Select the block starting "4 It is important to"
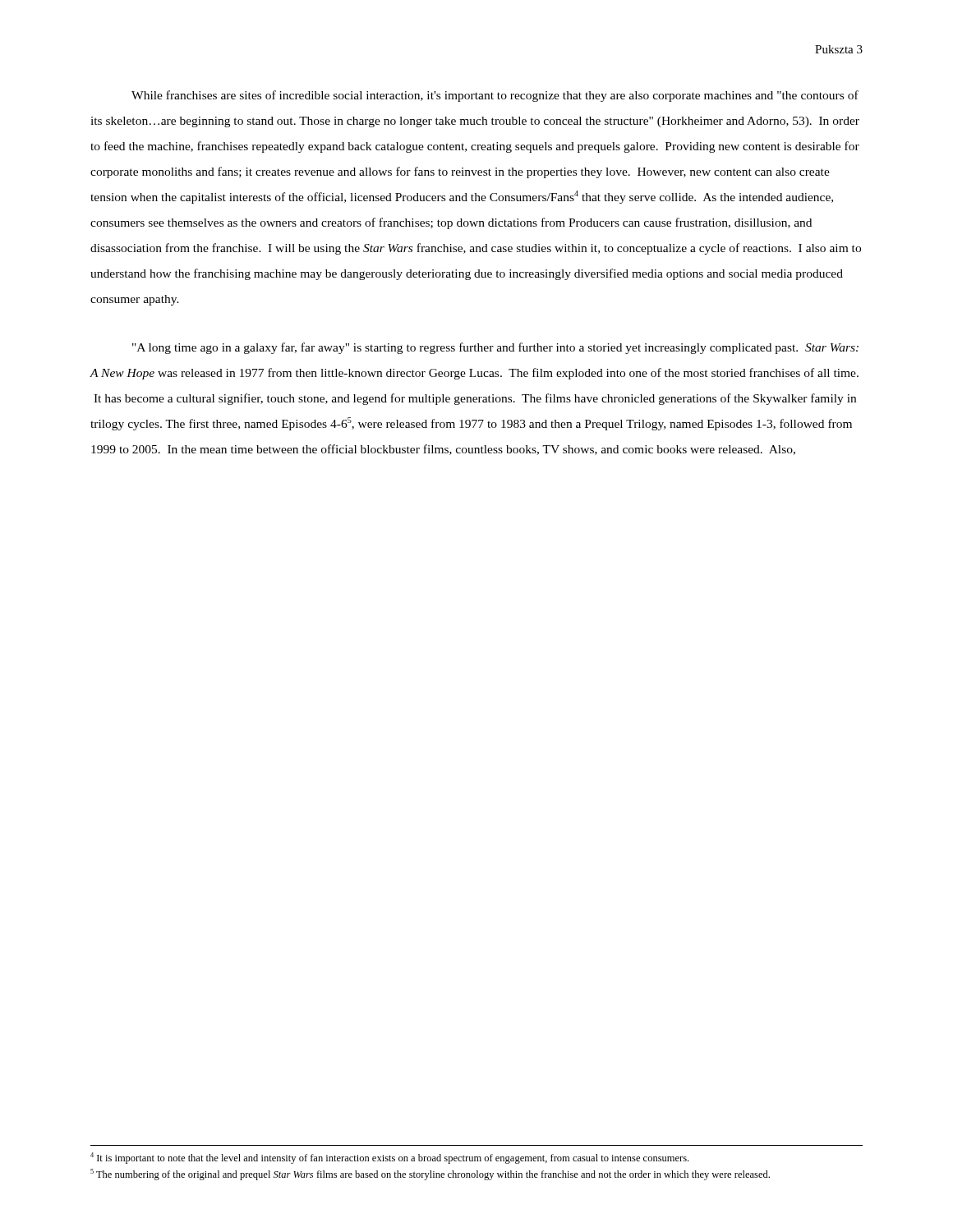 (x=390, y=1158)
